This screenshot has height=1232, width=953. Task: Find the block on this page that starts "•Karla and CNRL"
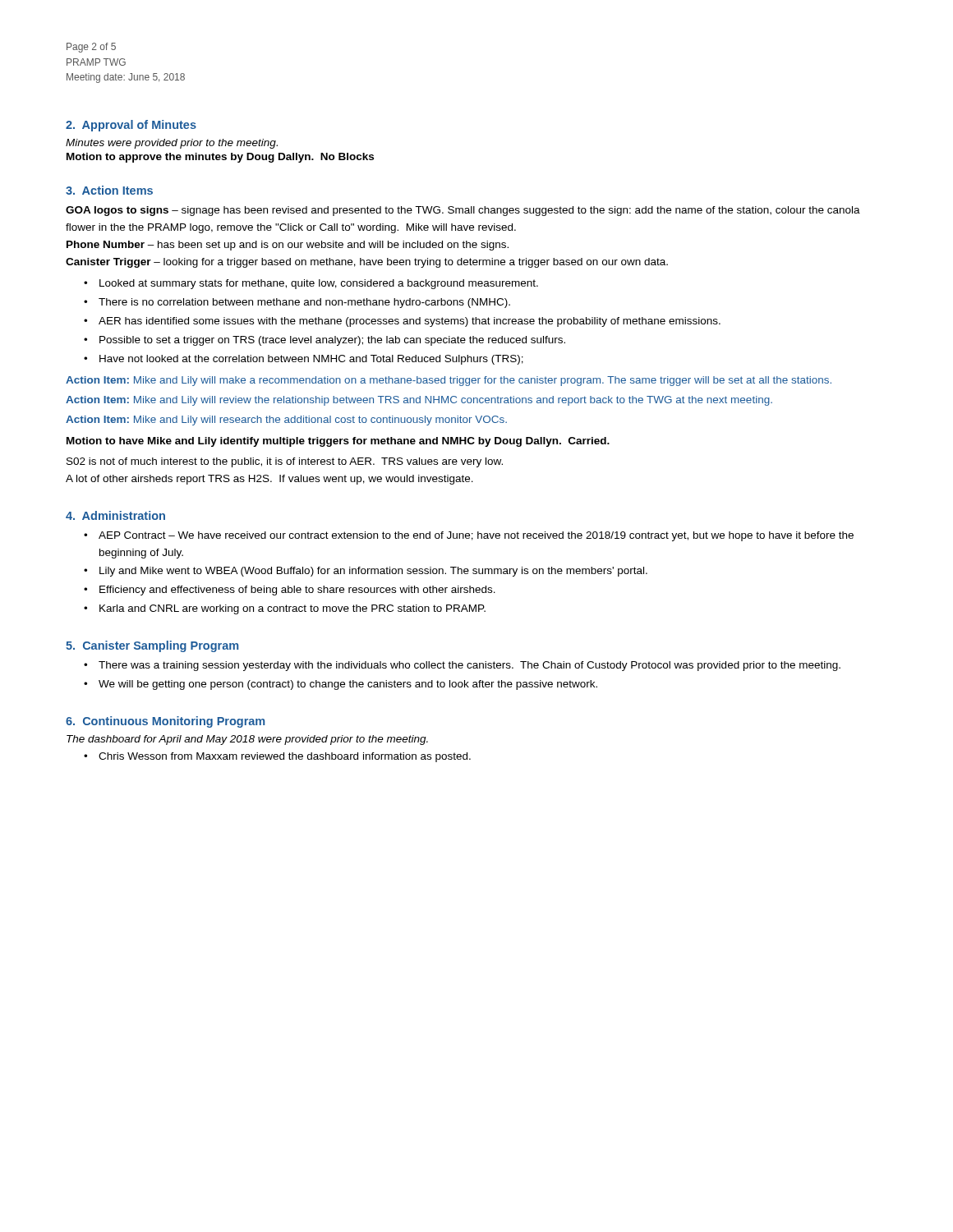coord(484,609)
